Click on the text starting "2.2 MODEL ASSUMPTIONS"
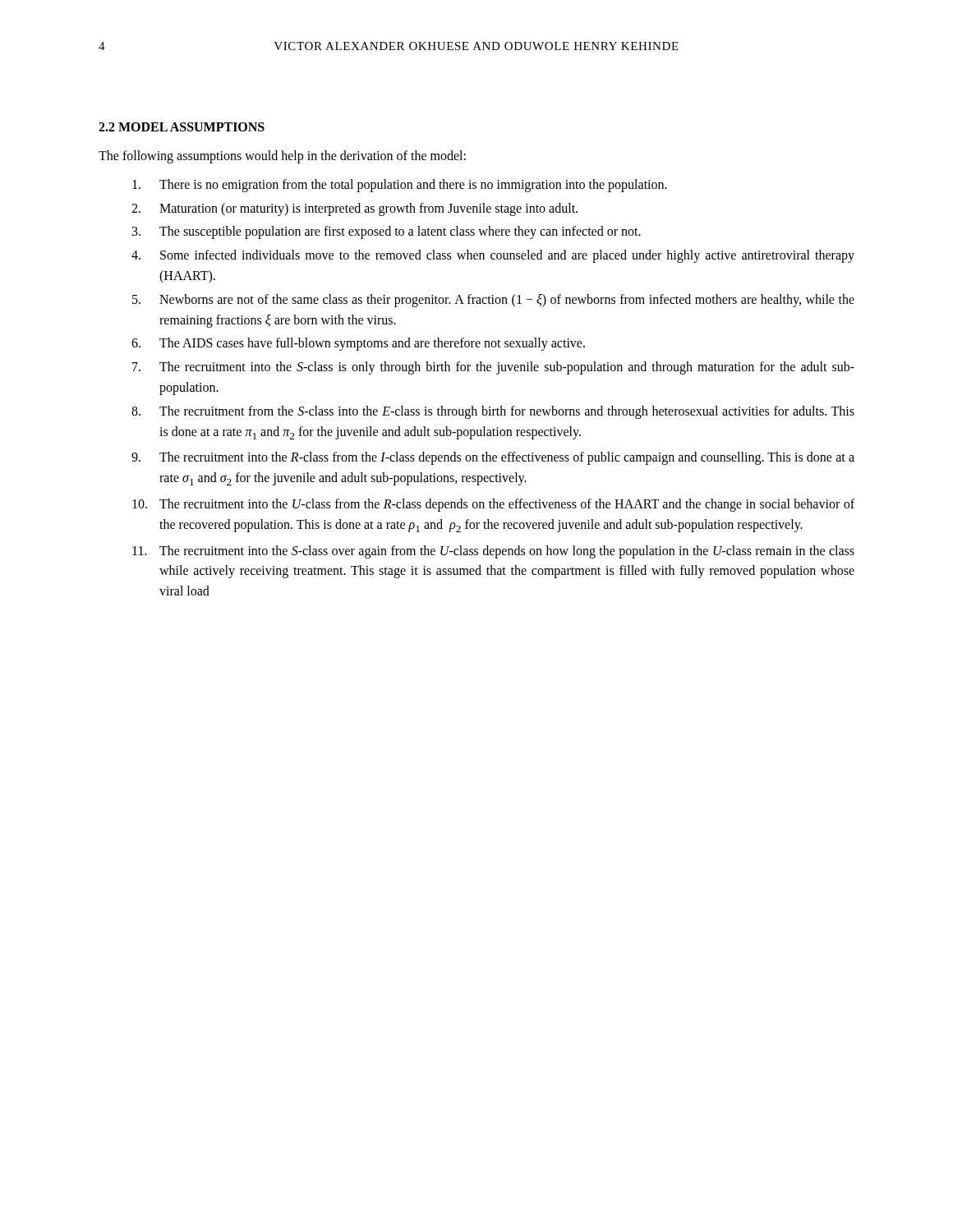The height and width of the screenshot is (1232, 953). click(182, 127)
